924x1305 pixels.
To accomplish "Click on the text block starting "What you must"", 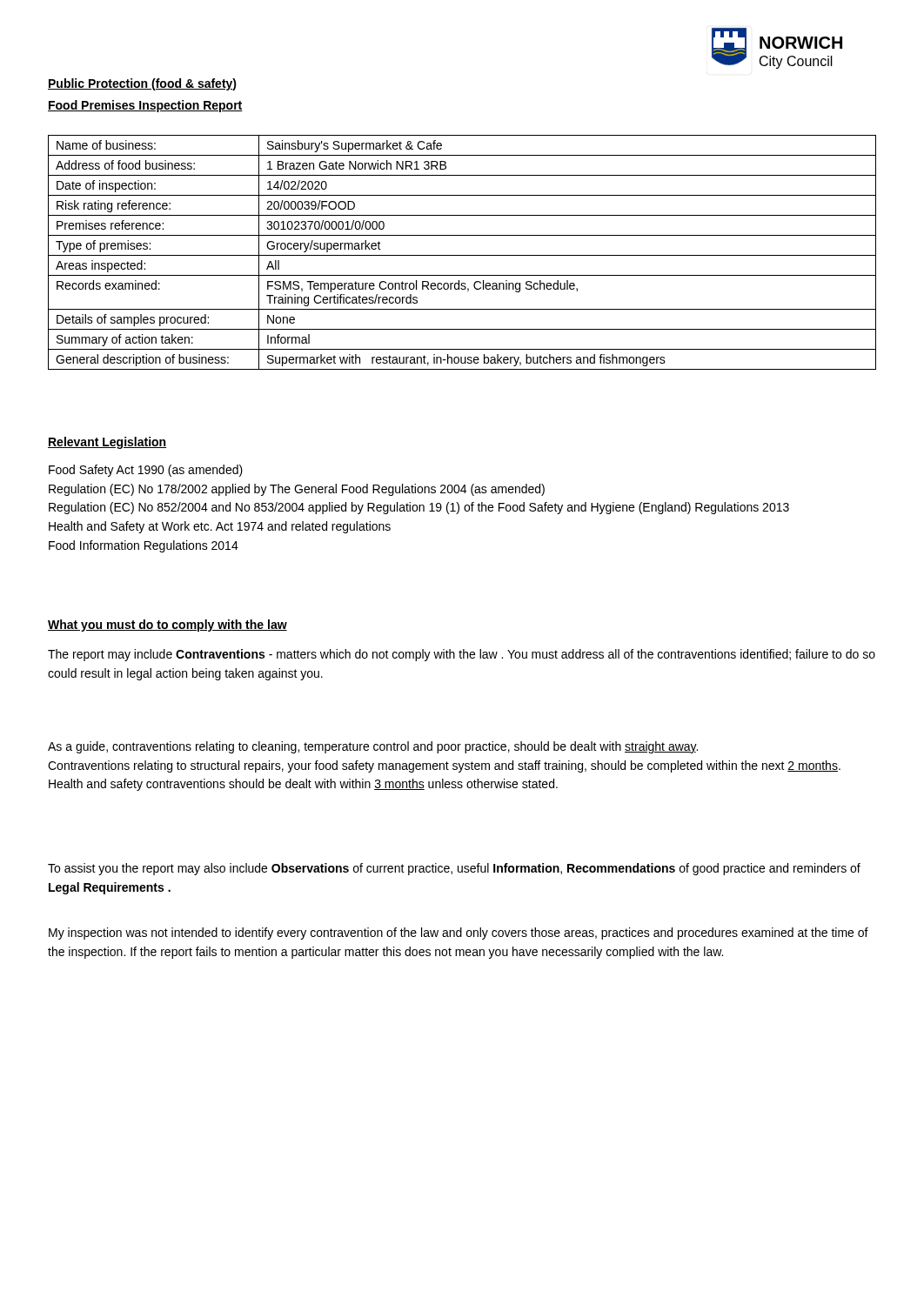I will point(167,625).
